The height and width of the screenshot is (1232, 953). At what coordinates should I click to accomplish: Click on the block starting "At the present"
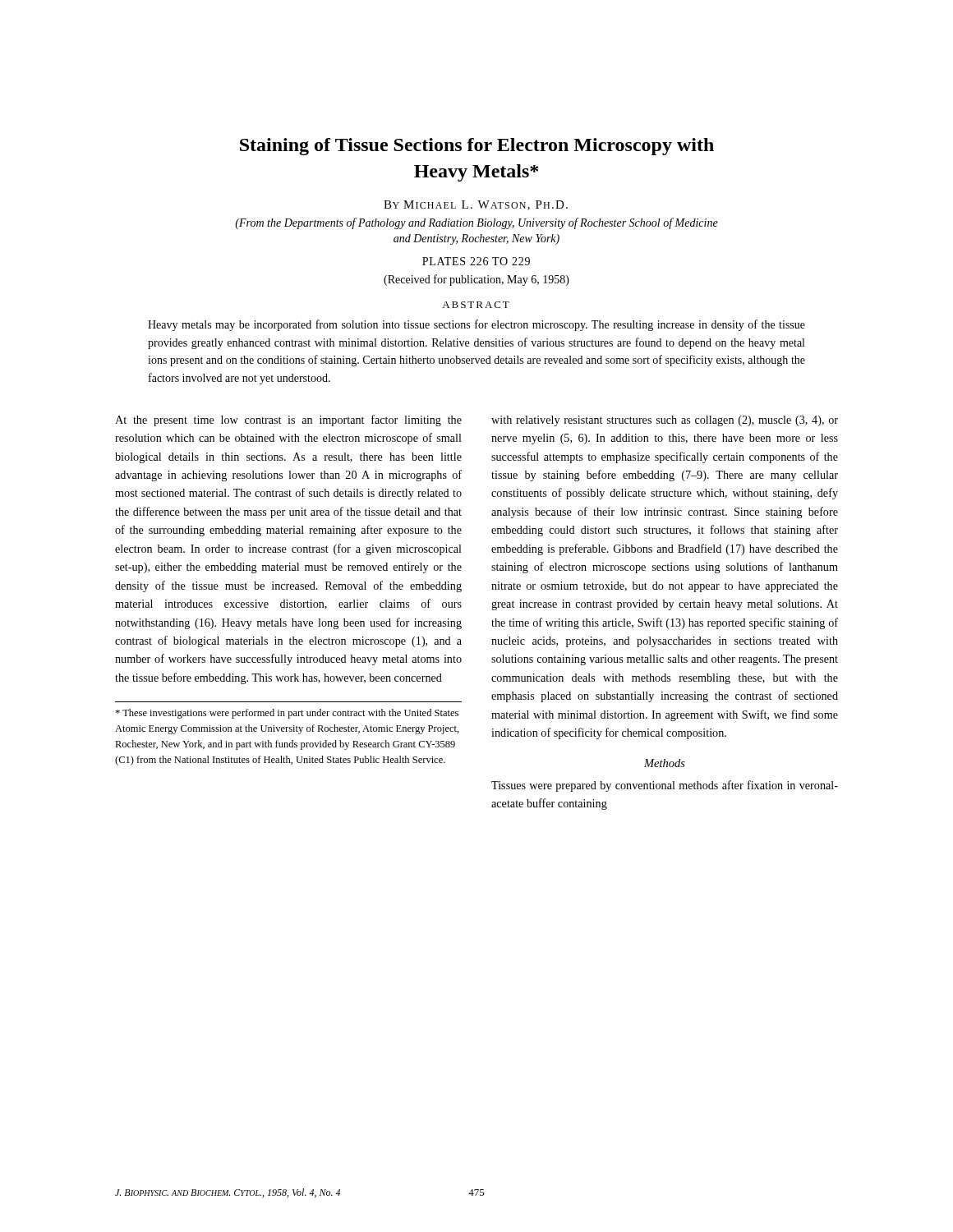point(288,549)
